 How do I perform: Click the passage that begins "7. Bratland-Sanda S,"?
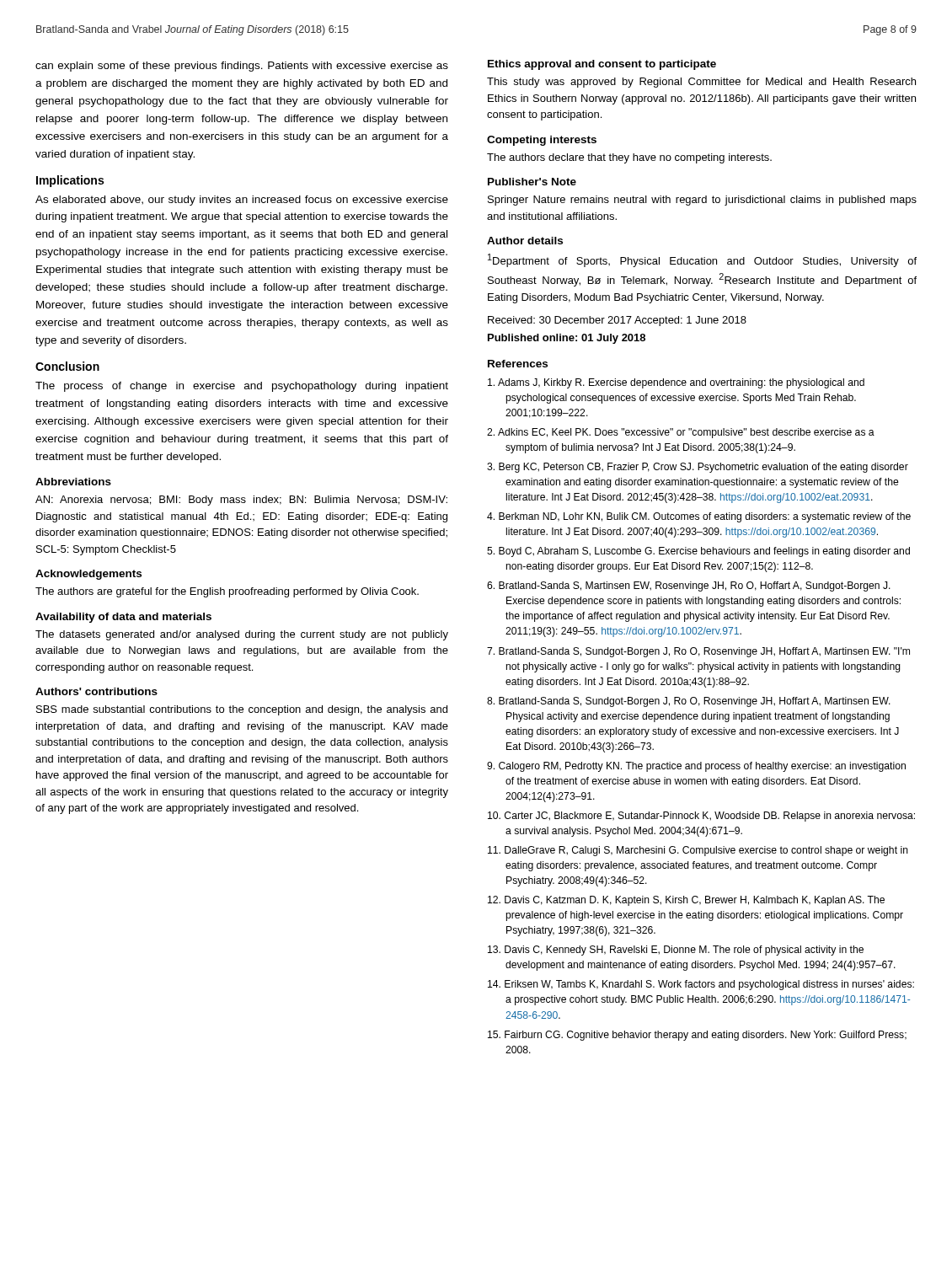(699, 666)
